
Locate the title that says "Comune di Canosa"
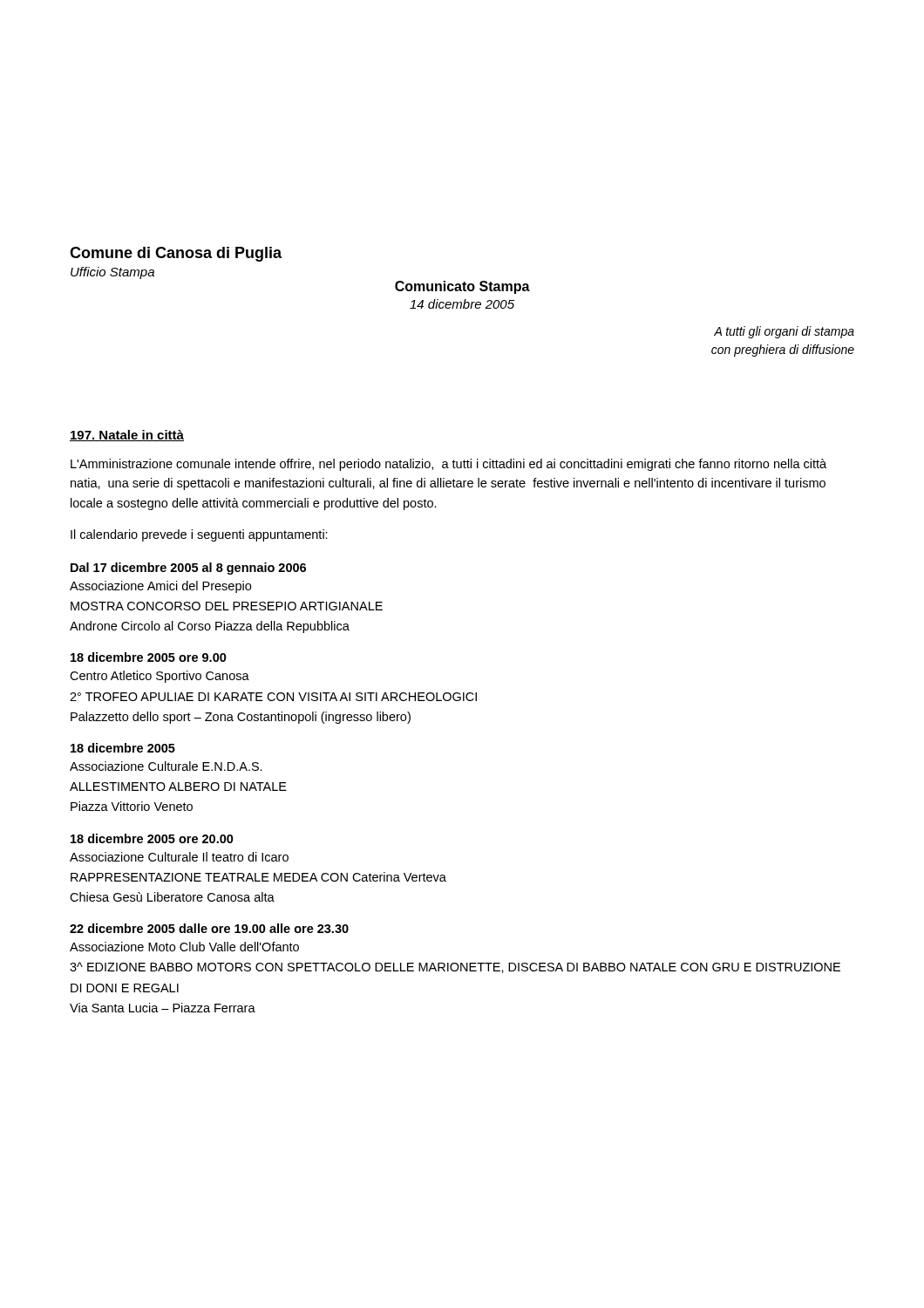pos(176,262)
